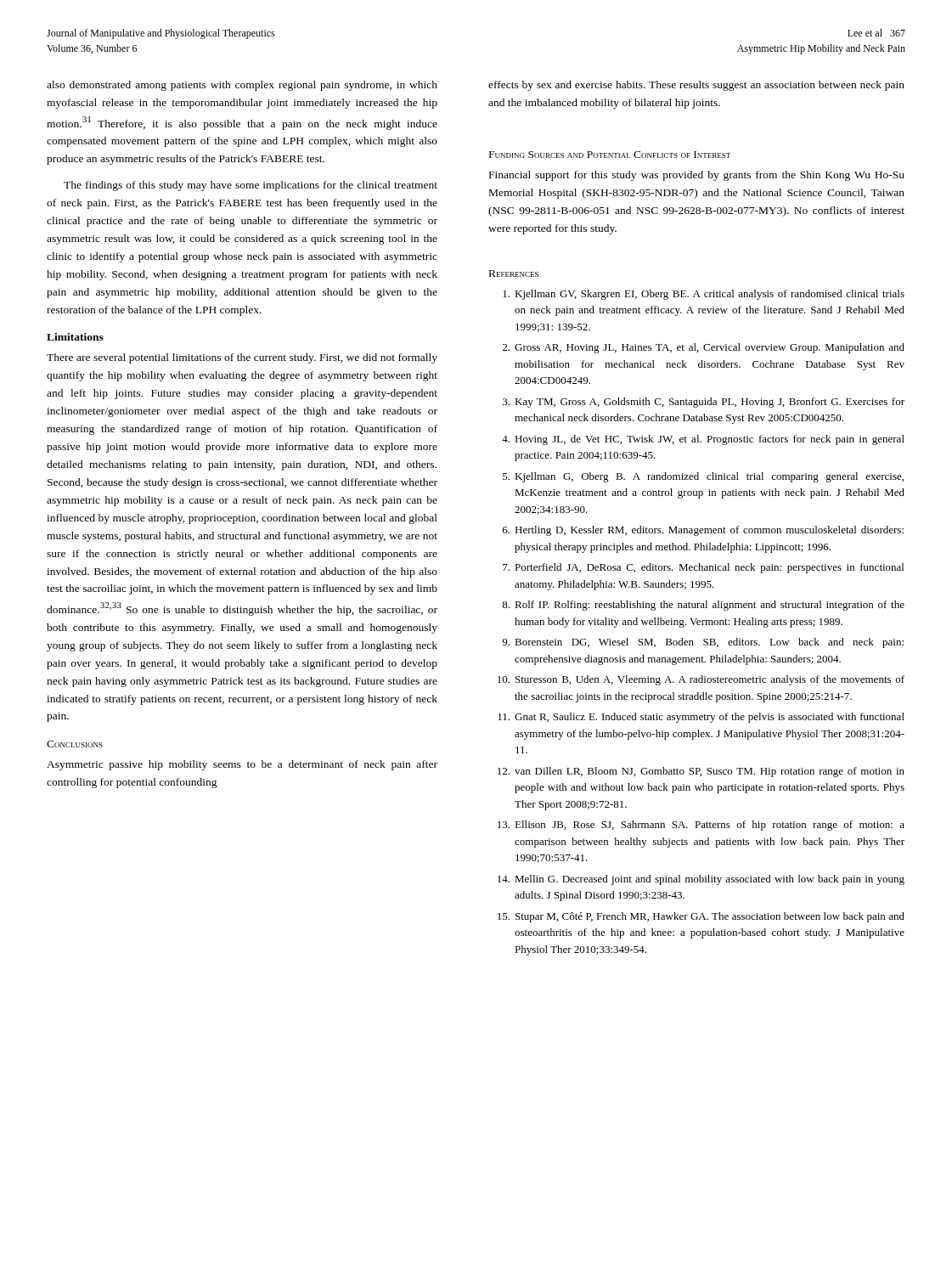Click on the block starting "4. Hoving JL, de Vet HC, Twisk JW,"

point(696,447)
